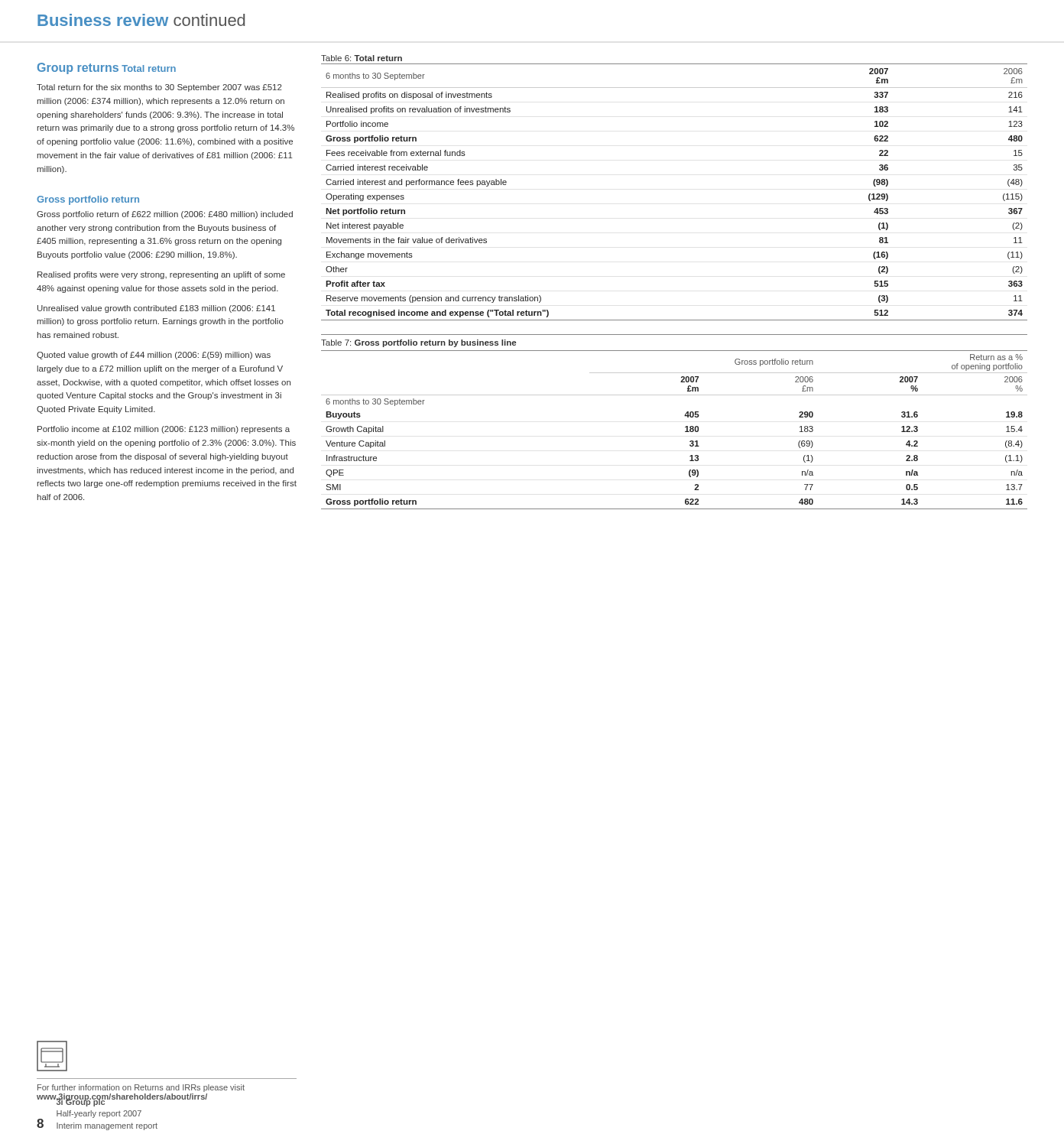Screen dimensions: 1147x1064
Task: Find the text block that reads "Gross portfolio return of"
Action: pos(167,235)
